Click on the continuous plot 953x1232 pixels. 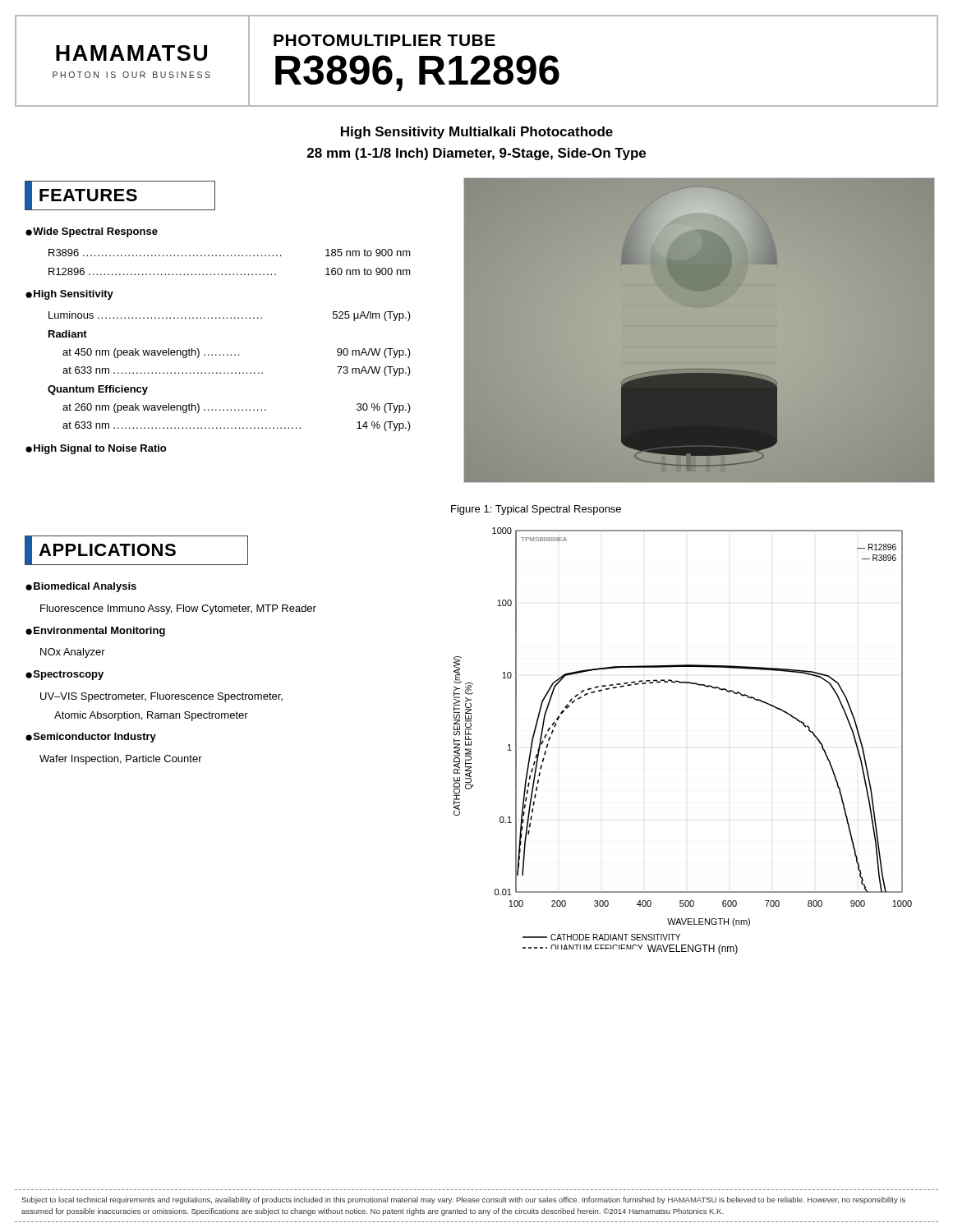693,736
